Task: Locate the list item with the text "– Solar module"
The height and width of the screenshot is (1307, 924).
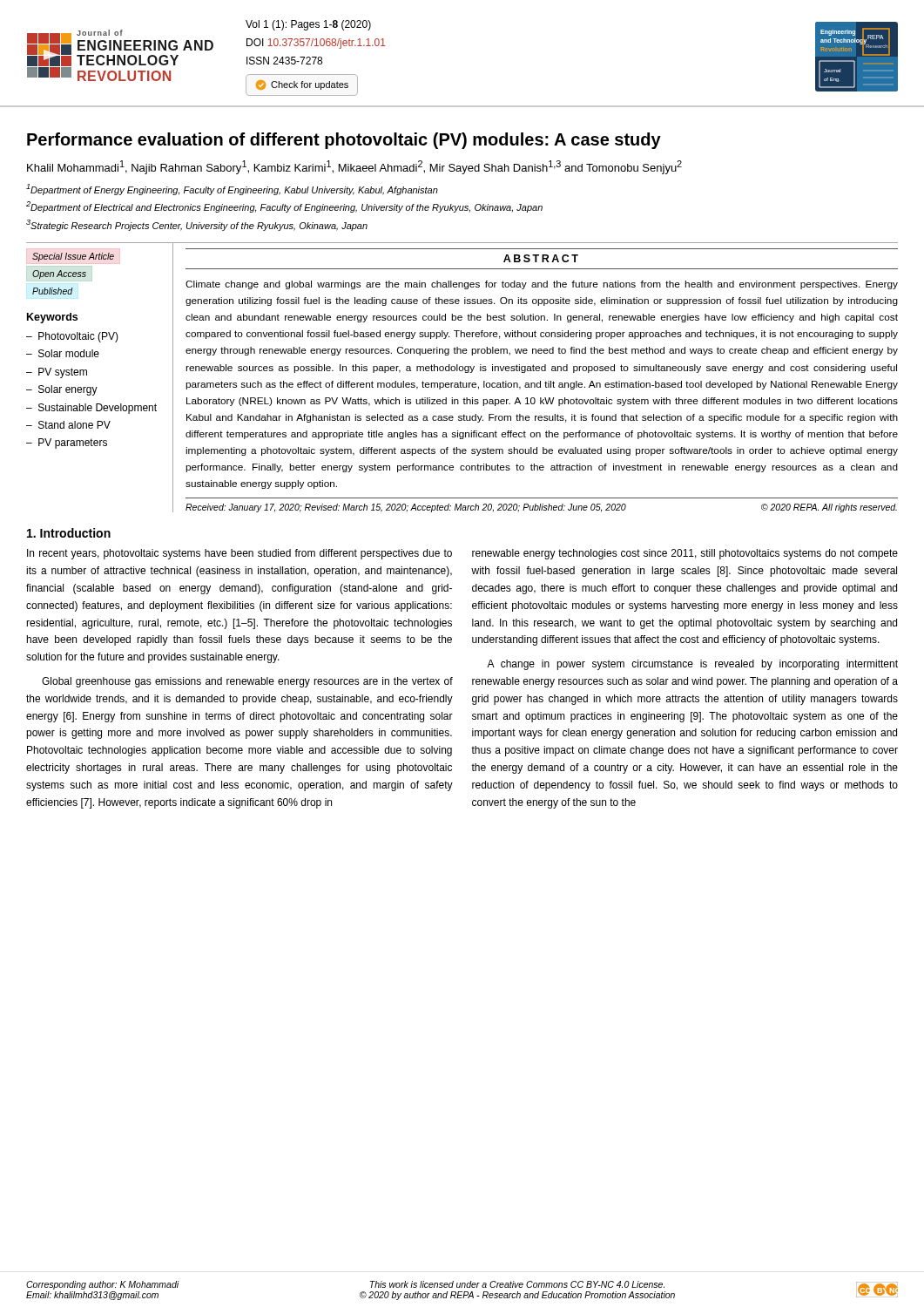Action: coord(63,354)
